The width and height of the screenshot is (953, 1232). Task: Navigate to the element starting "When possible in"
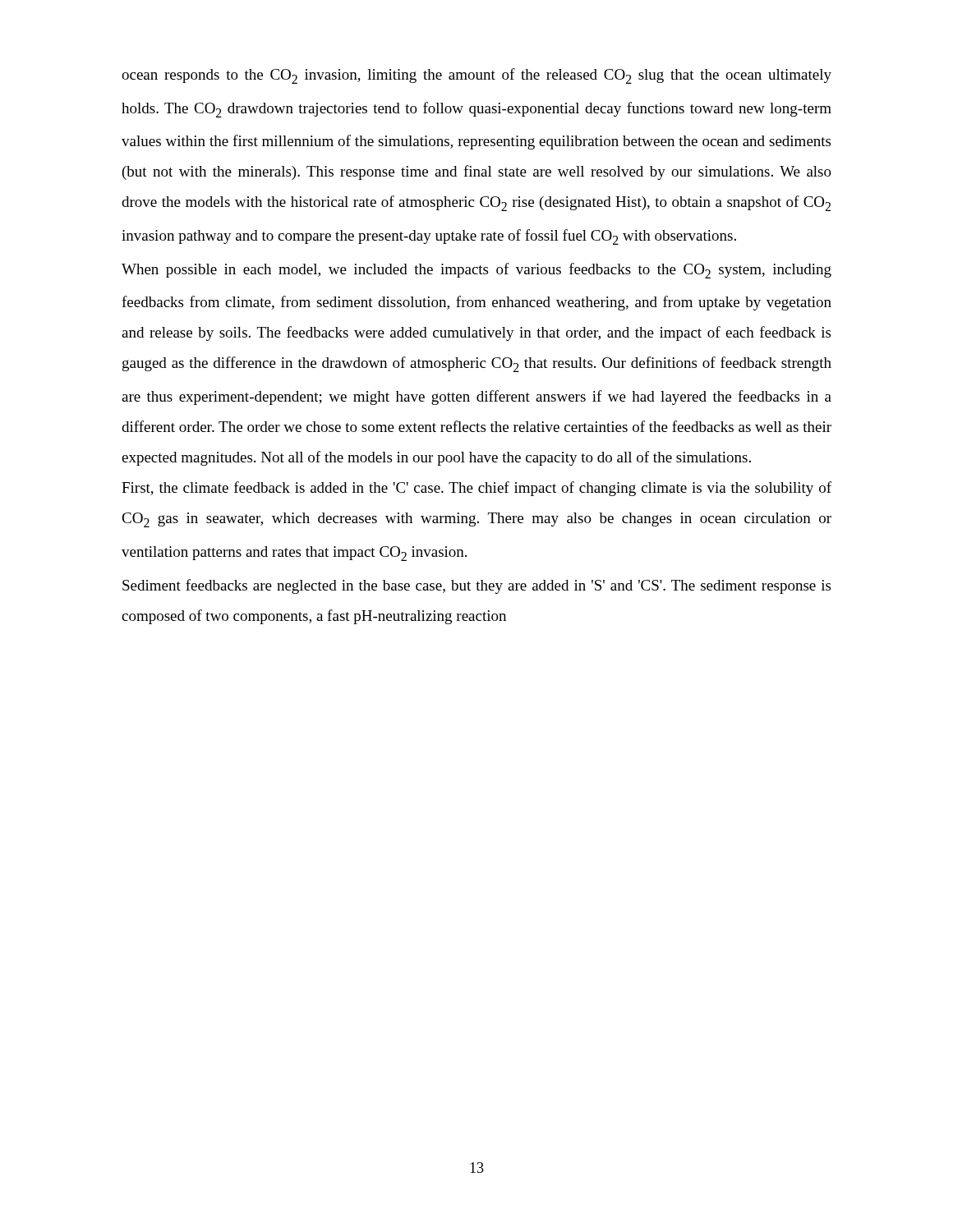tap(476, 363)
